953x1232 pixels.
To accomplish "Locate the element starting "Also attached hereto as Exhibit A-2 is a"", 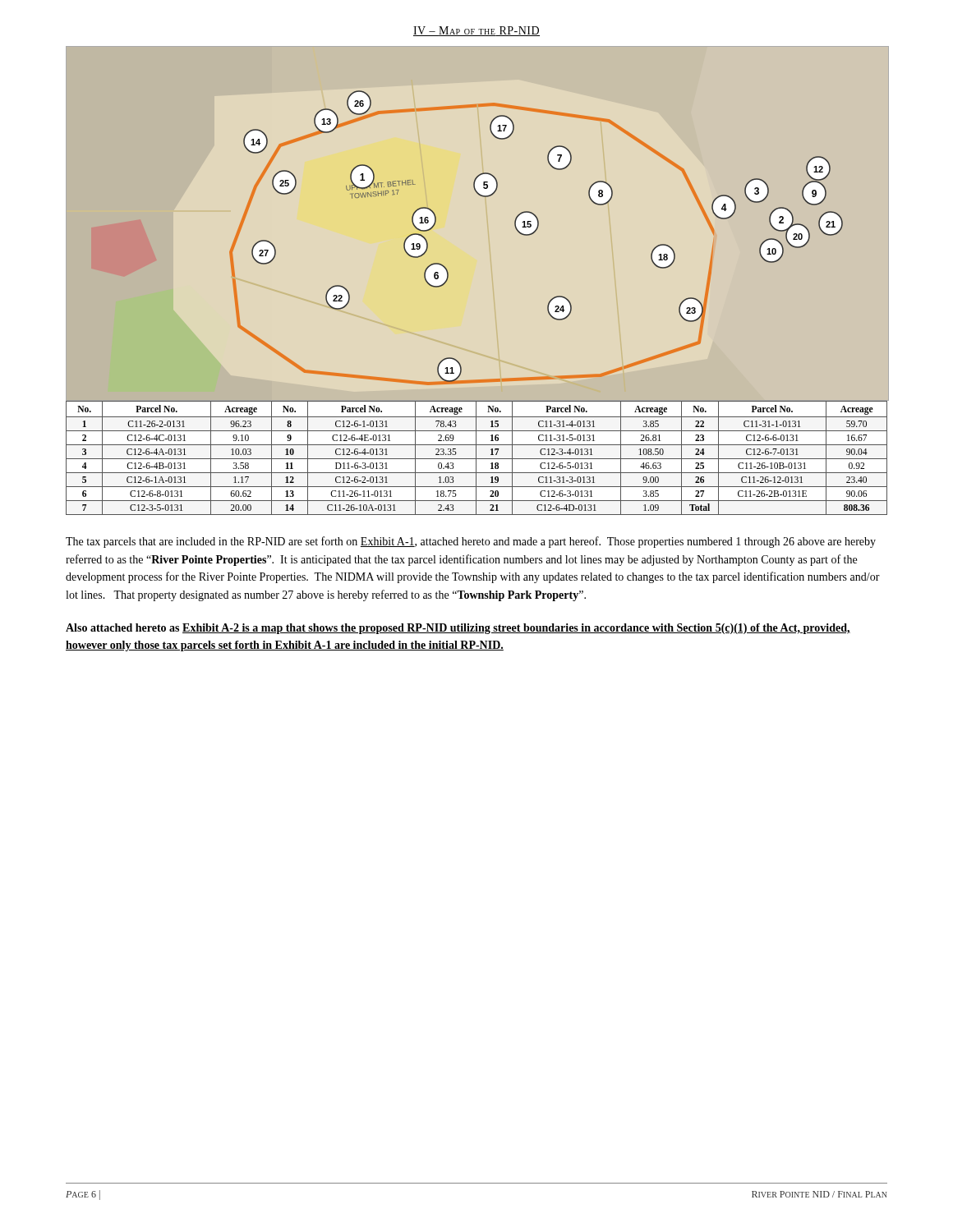I will [458, 637].
